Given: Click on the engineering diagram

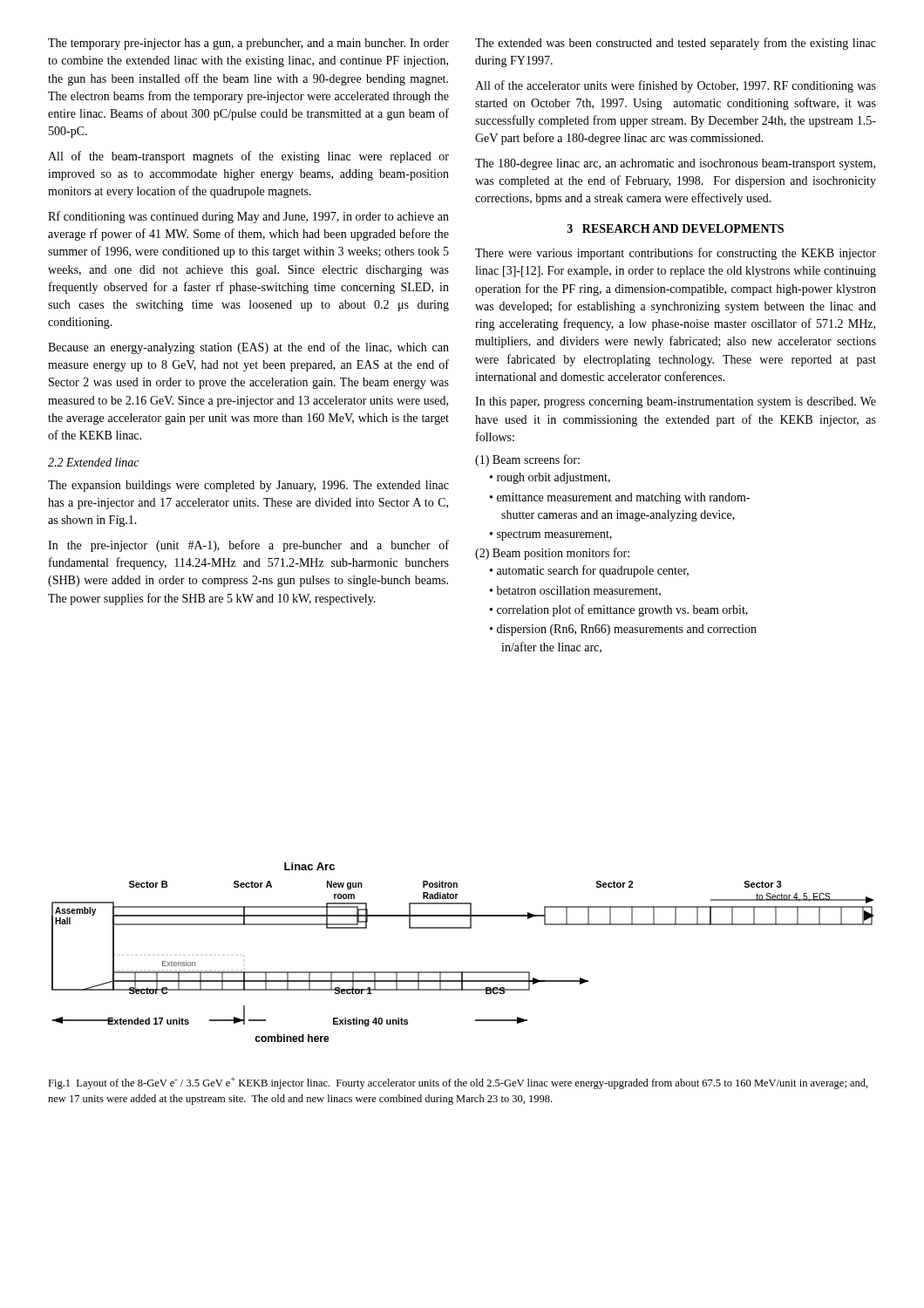Looking at the screenshot, I should pos(462,981).
